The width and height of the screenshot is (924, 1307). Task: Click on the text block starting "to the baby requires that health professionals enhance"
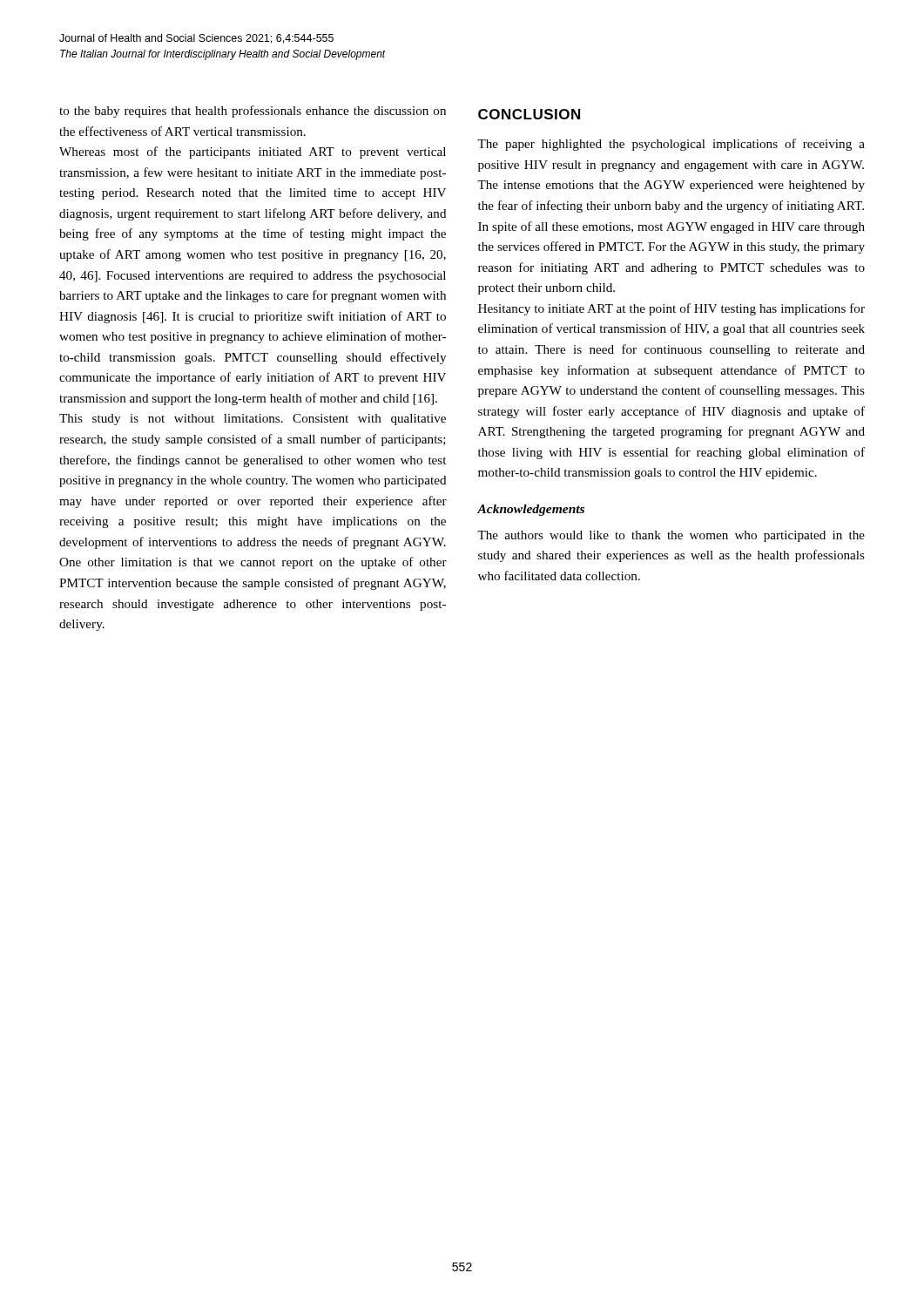point(253,367)
